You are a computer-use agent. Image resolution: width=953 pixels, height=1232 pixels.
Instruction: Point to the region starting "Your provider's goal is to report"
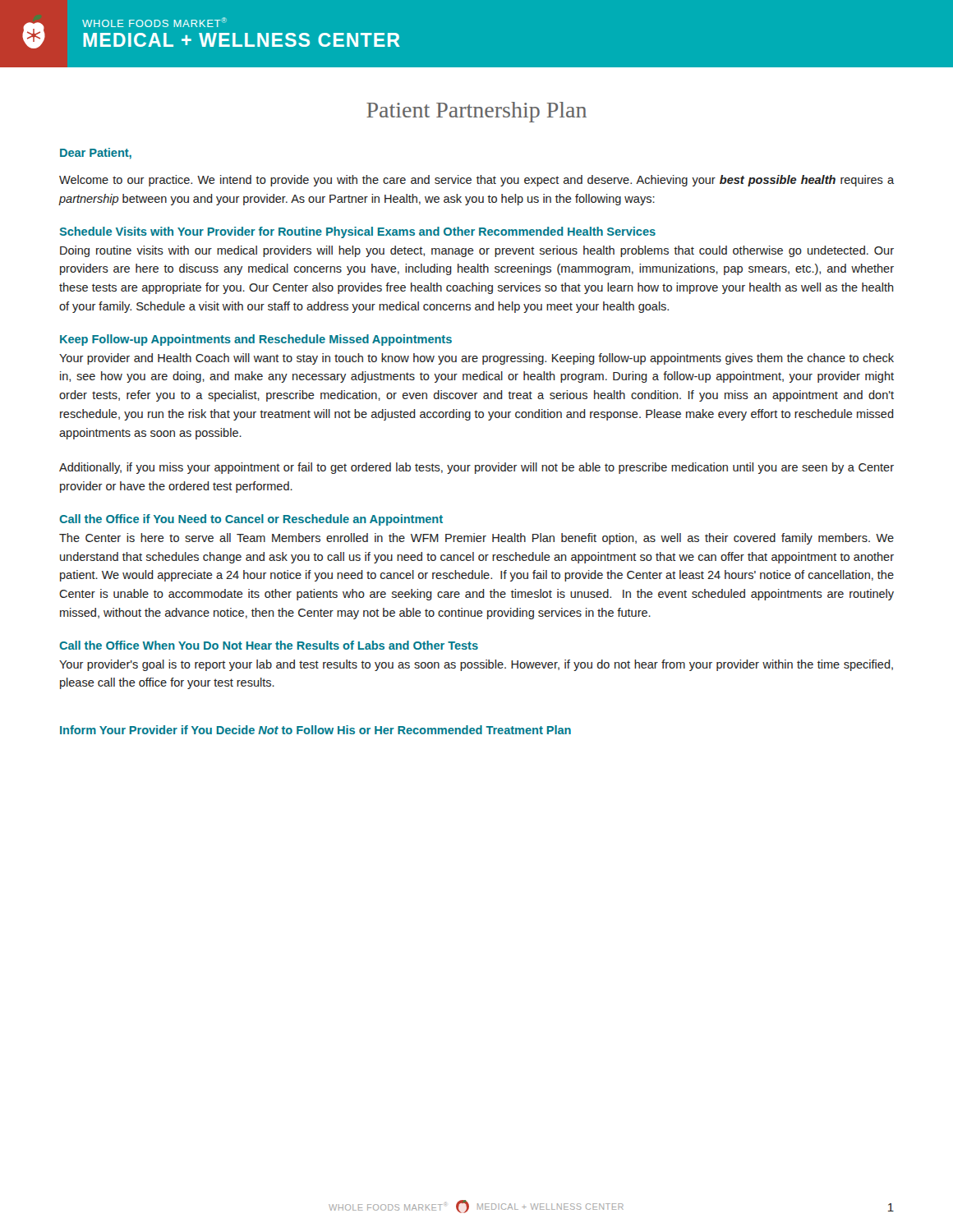(476, 673)
